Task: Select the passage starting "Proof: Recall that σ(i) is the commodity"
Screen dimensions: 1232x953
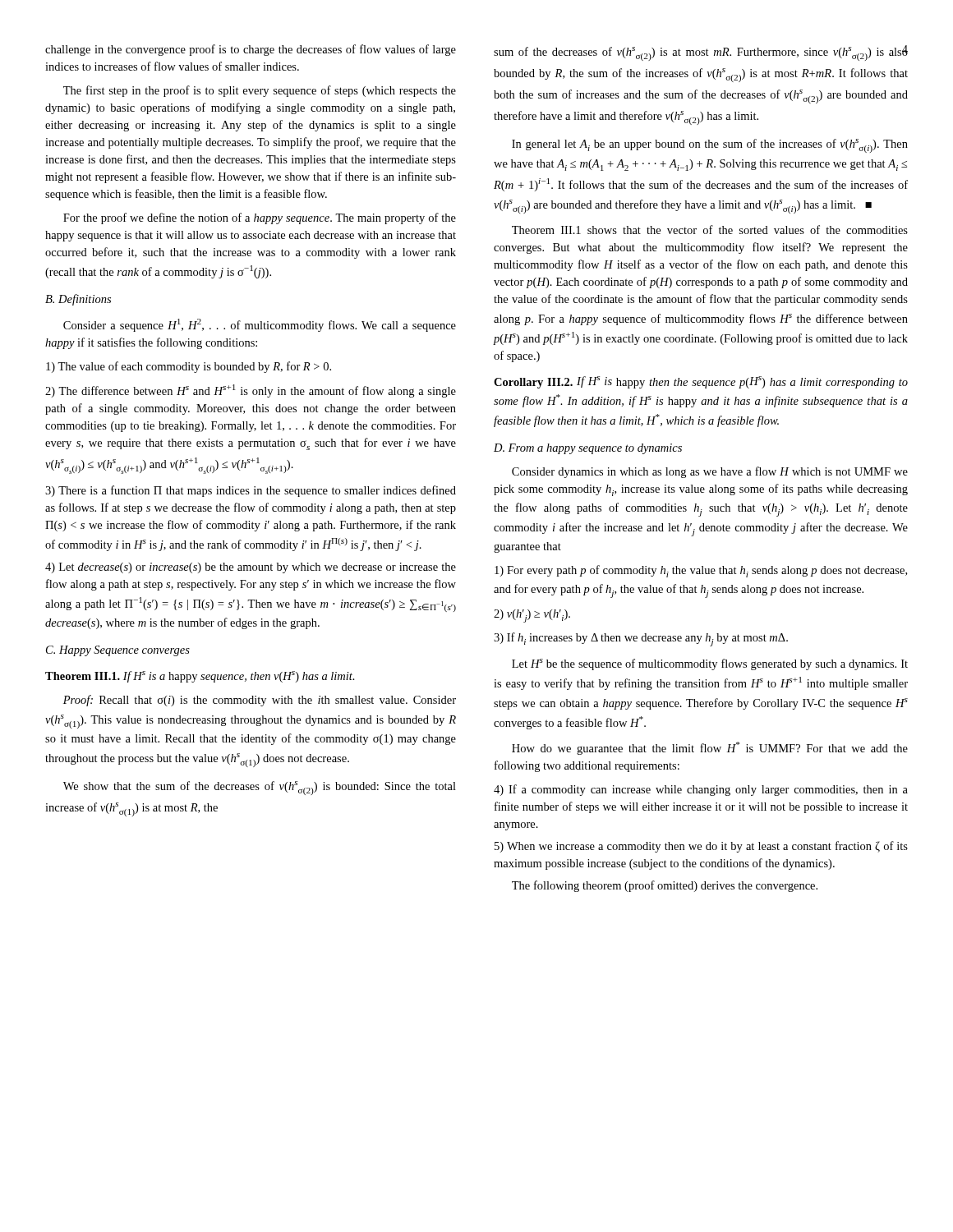Action: [x=251, y=730]
